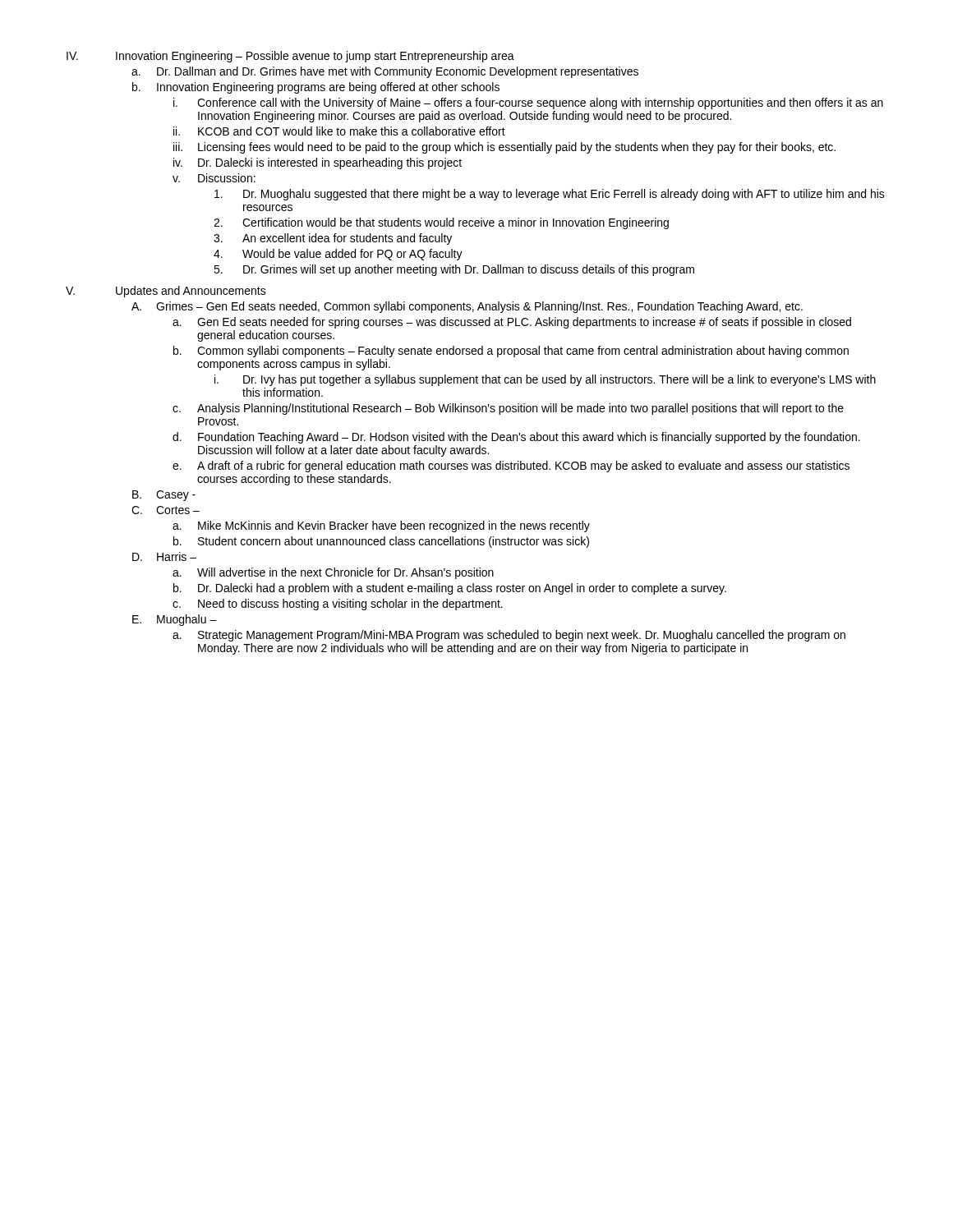Select the list item with the text "a. Mike McKinnis and"
Image resolution: width=953 pixels, height=1232 pixels.
pos(530,526)
